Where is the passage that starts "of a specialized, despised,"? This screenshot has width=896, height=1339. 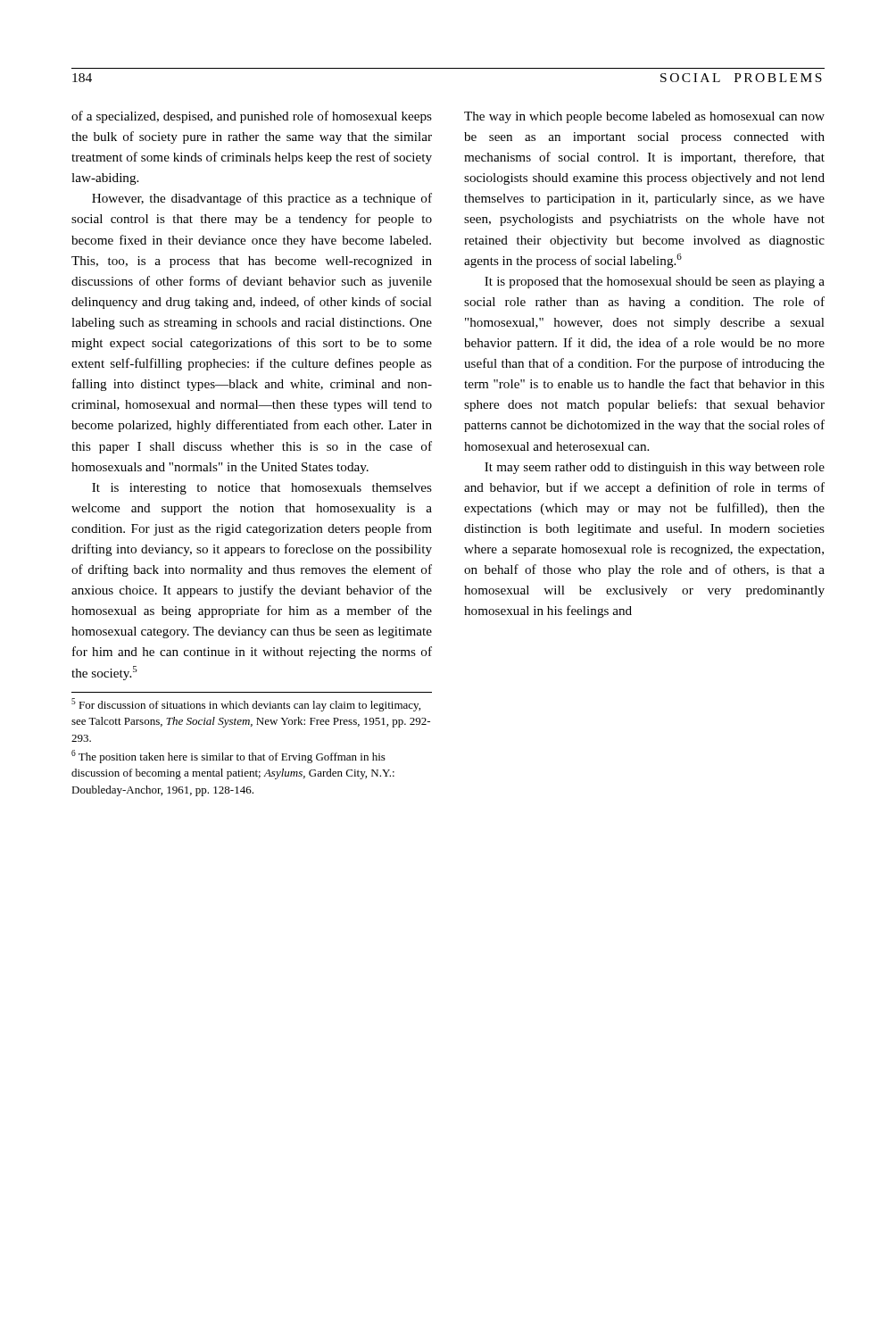coord(252,452)
